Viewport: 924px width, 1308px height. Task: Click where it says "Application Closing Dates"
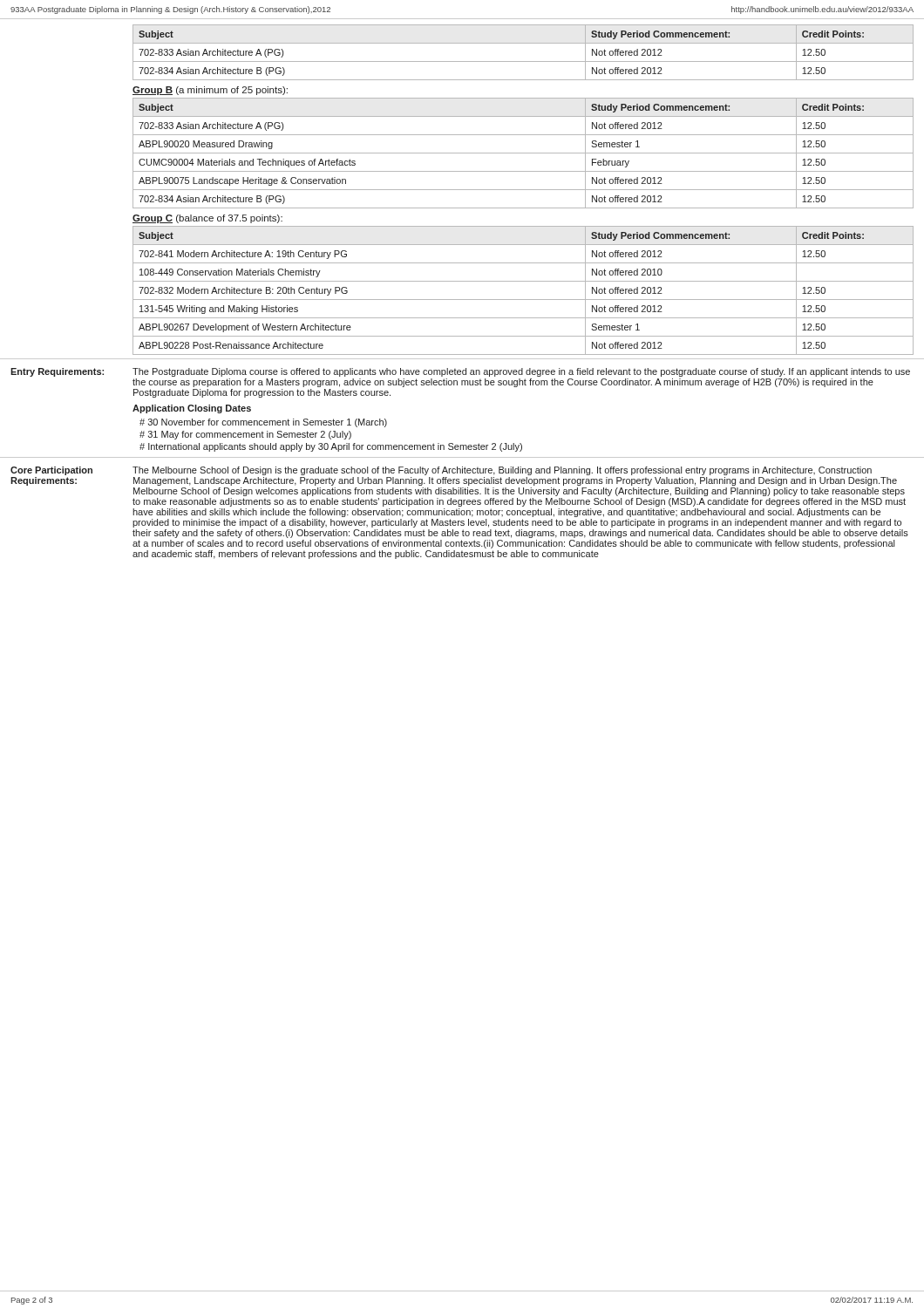pyautogui.click(x=192, y=408)
